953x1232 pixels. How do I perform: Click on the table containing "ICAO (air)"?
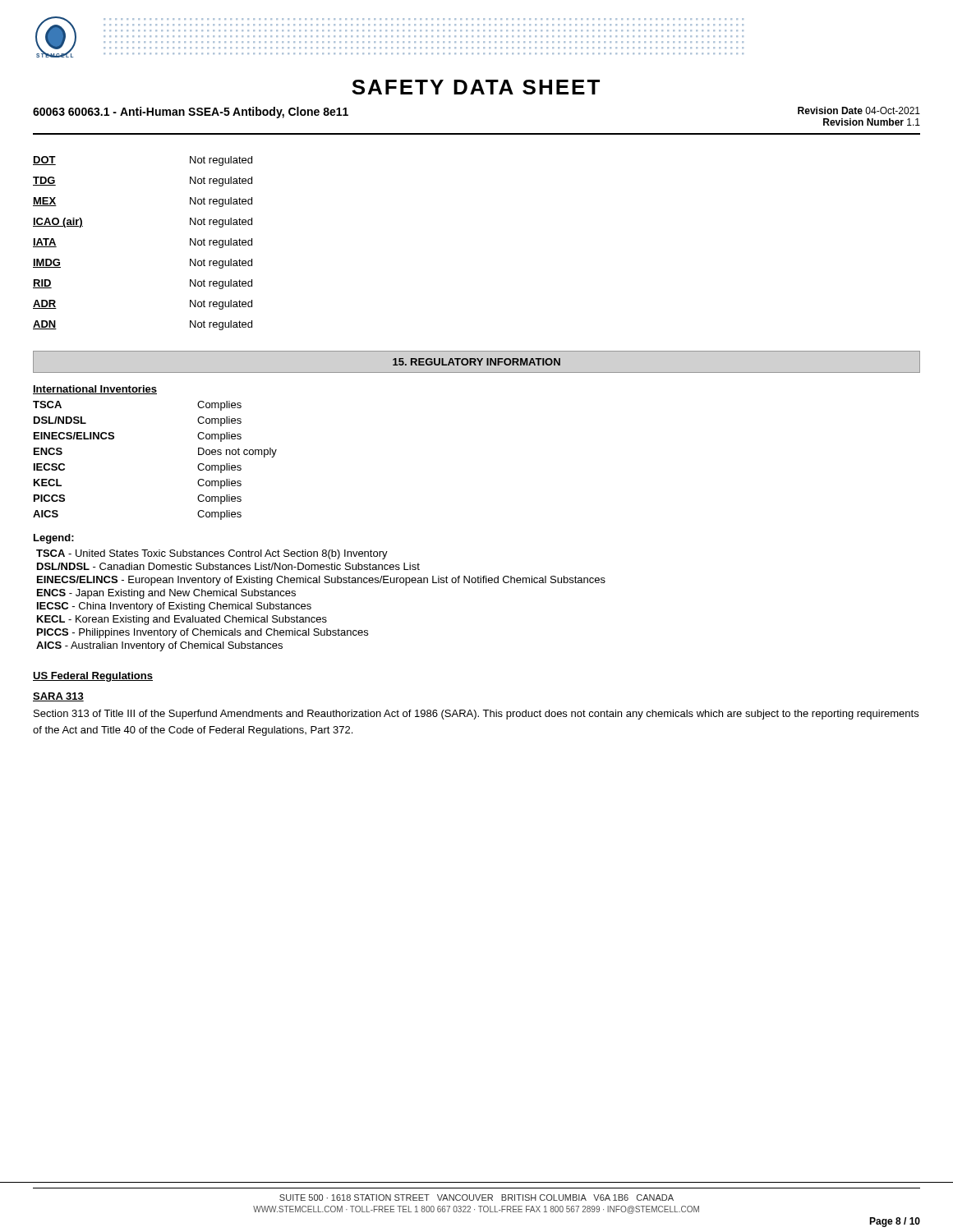point(476,242)
